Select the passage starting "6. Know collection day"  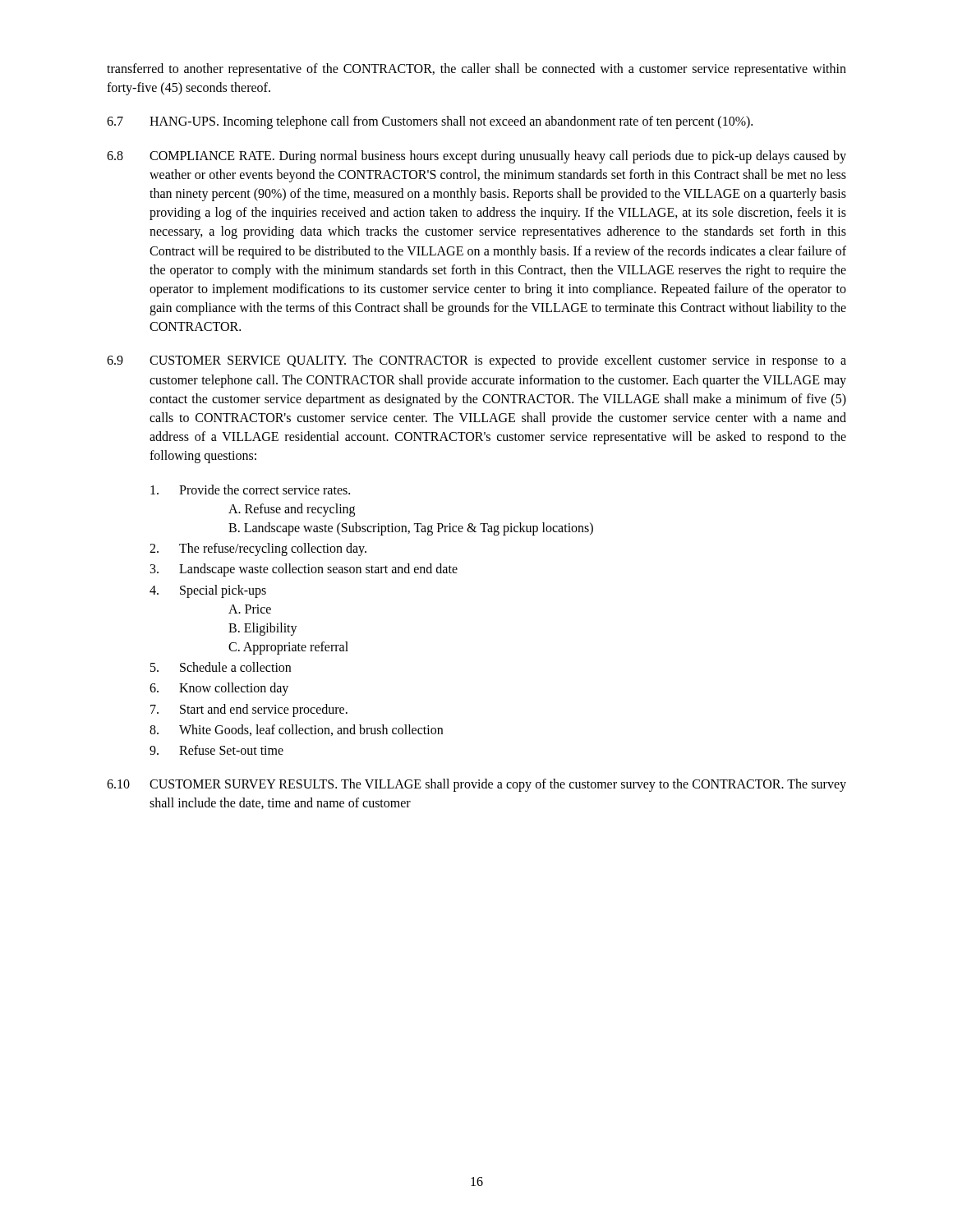(219, 689)
